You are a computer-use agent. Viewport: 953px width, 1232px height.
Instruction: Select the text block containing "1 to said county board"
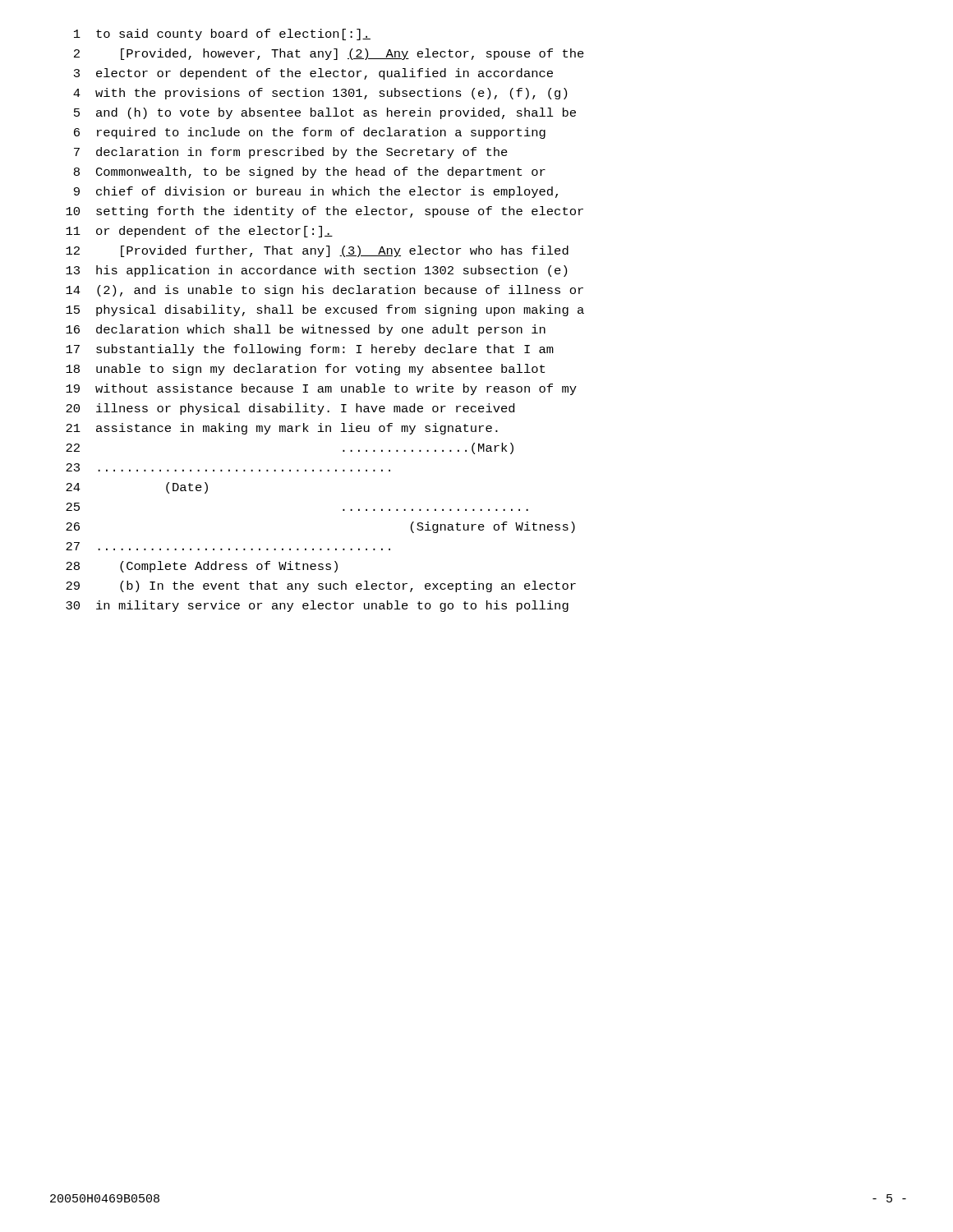click(210, 34)
